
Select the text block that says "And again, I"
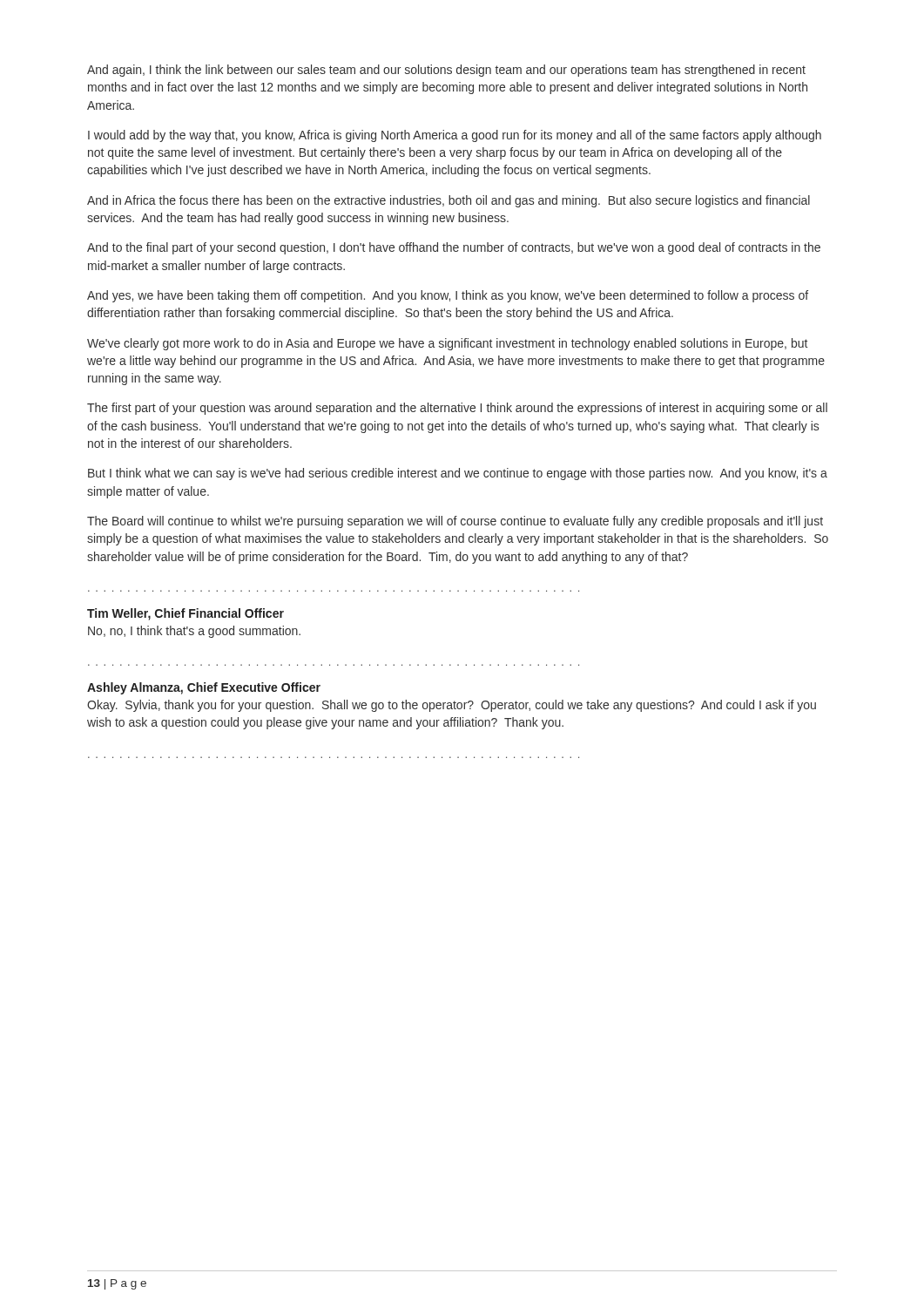[x=448, y=87]
